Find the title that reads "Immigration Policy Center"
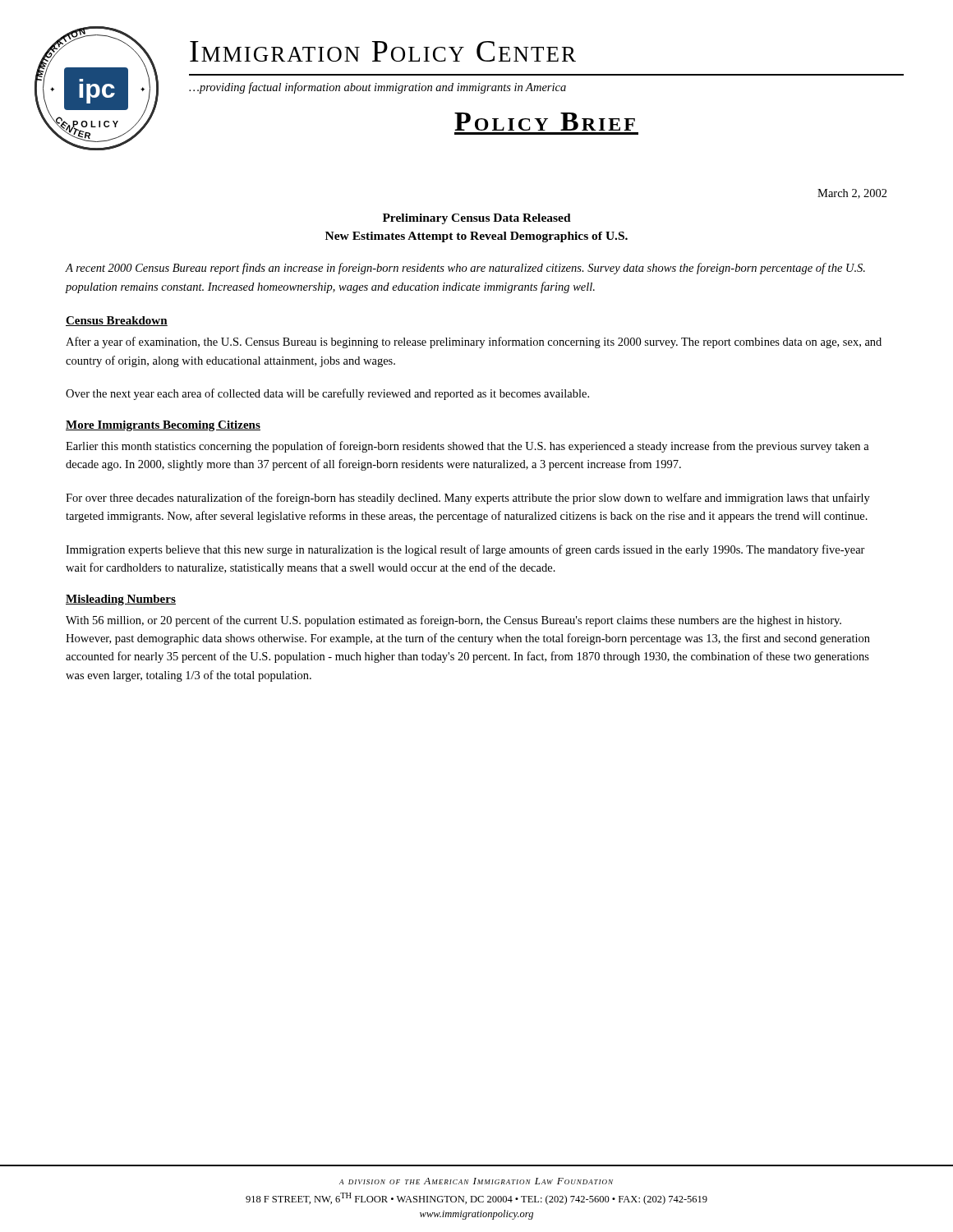The image size is (953, 1232). click(383, 51)
